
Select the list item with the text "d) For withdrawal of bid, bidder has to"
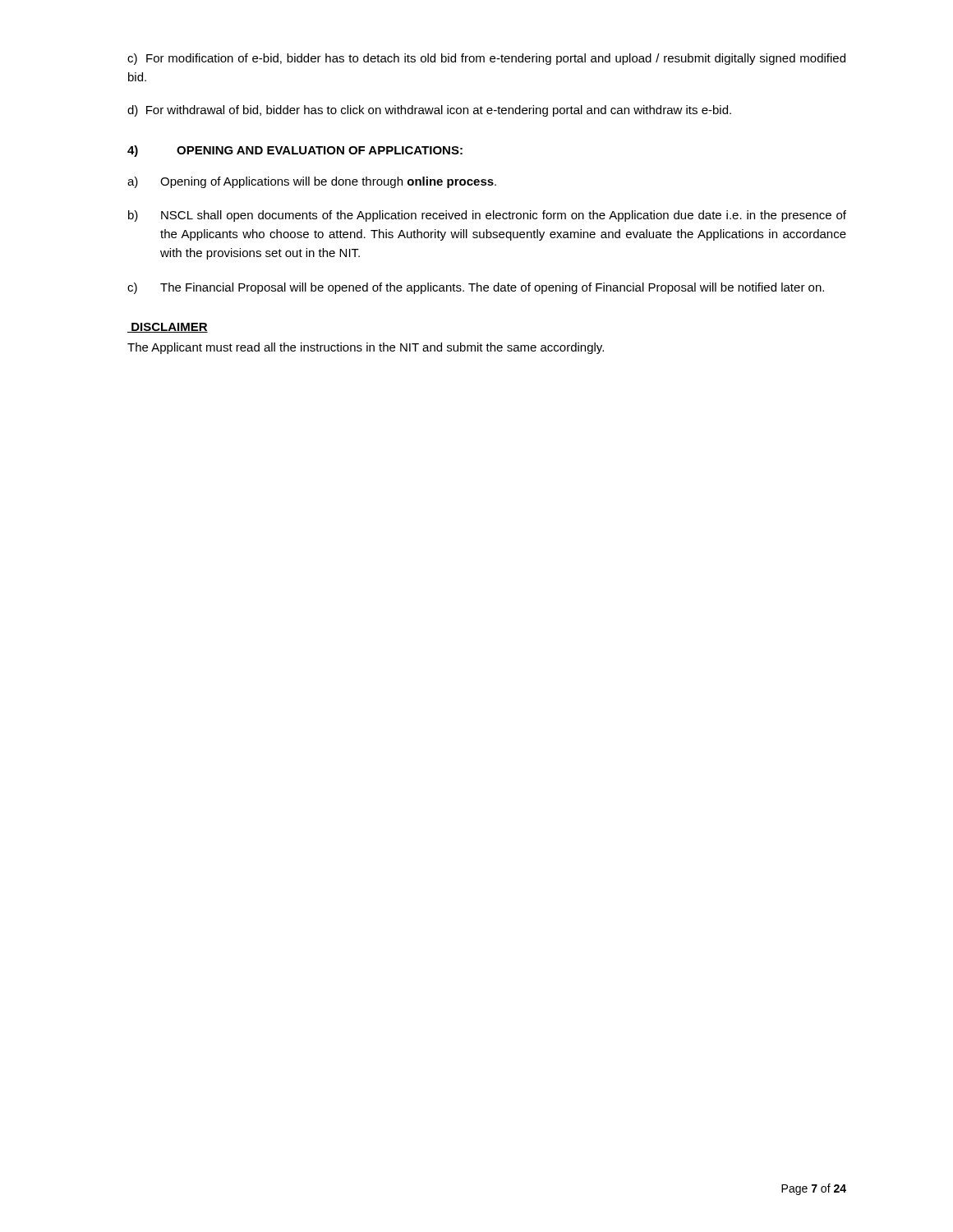pyautogui.click(x=430, y=110)
